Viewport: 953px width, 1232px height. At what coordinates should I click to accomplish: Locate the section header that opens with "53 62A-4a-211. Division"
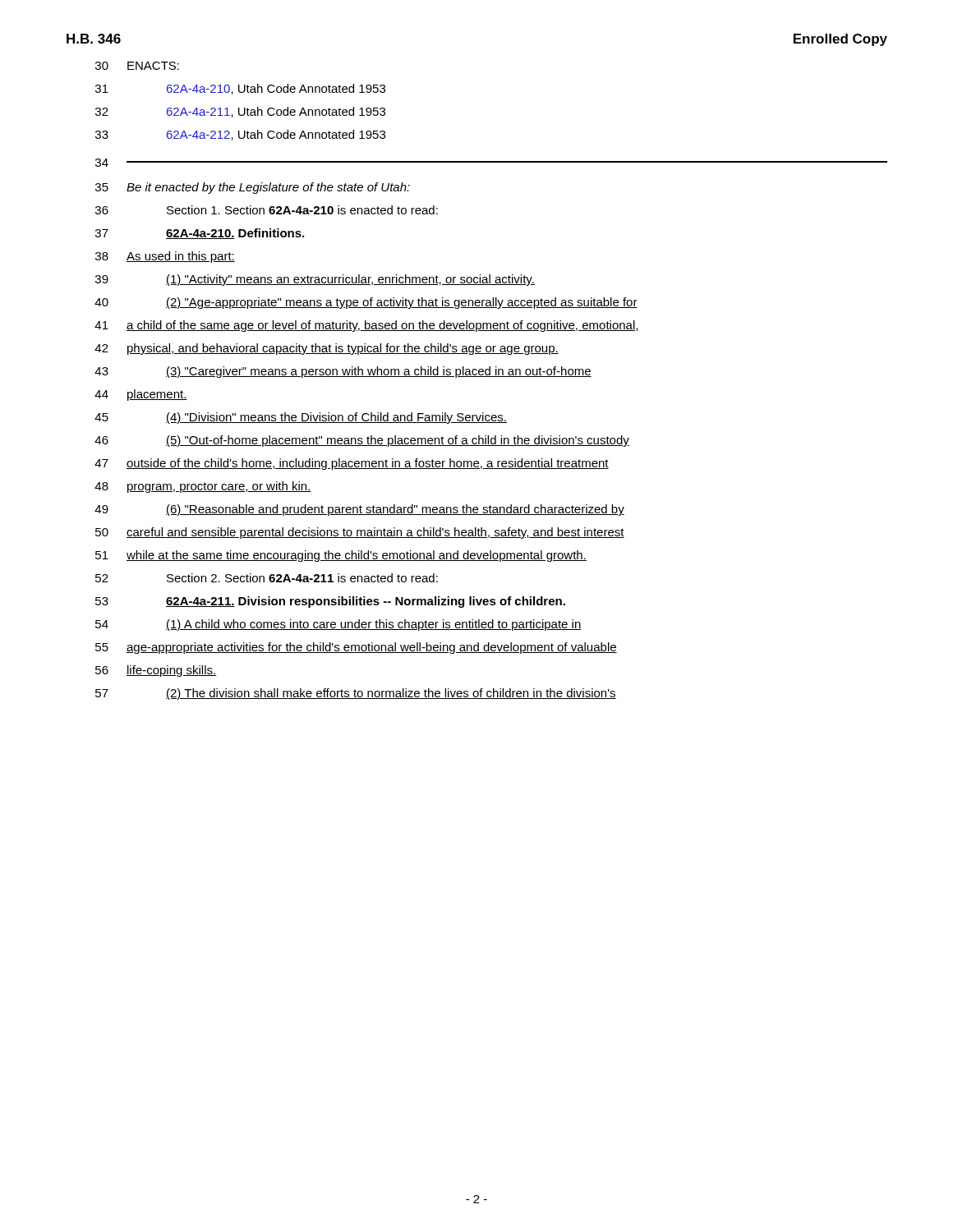click(x=476, y=601)
